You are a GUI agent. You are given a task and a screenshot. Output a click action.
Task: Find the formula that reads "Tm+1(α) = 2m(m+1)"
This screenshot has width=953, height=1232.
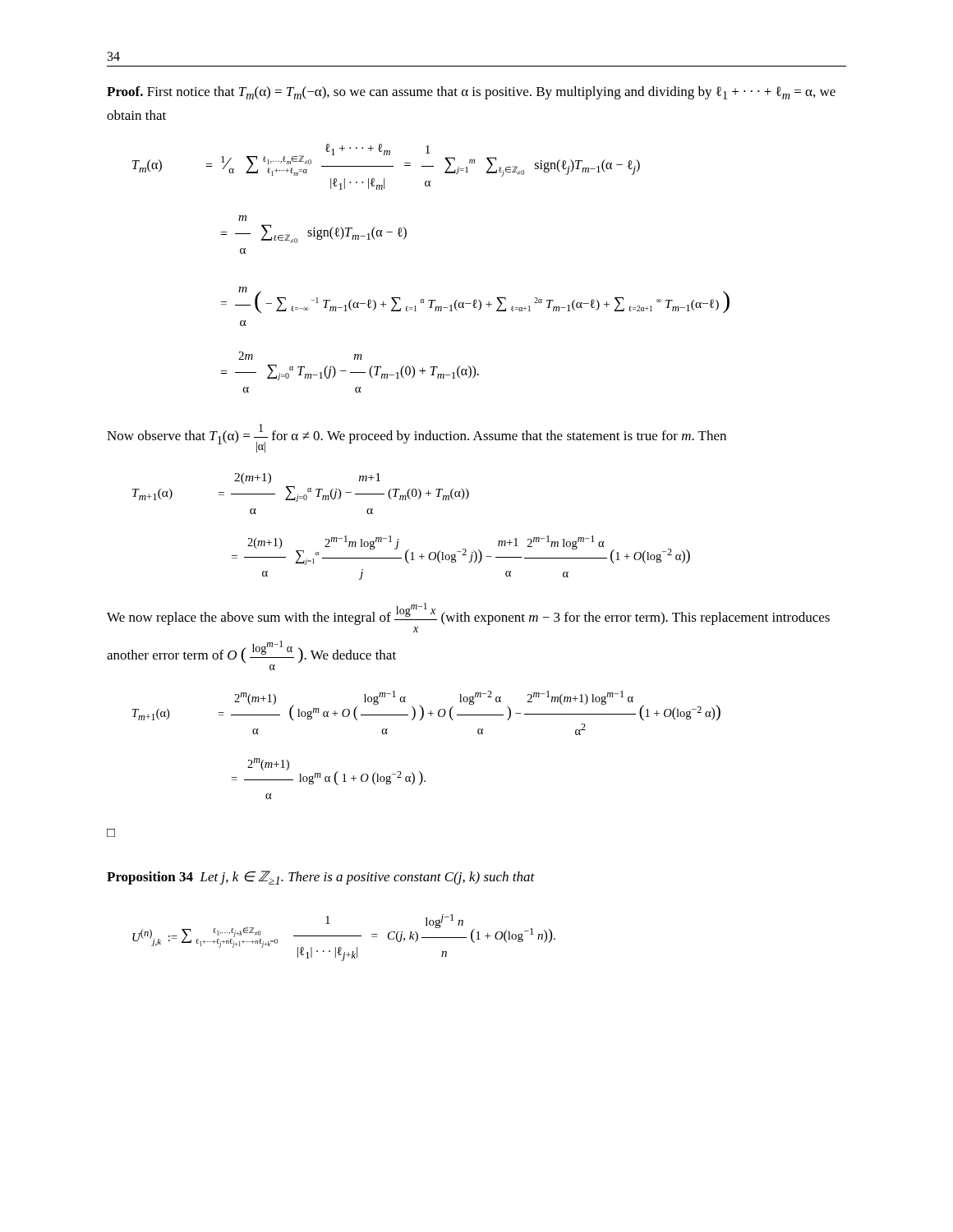pos(426,706)
